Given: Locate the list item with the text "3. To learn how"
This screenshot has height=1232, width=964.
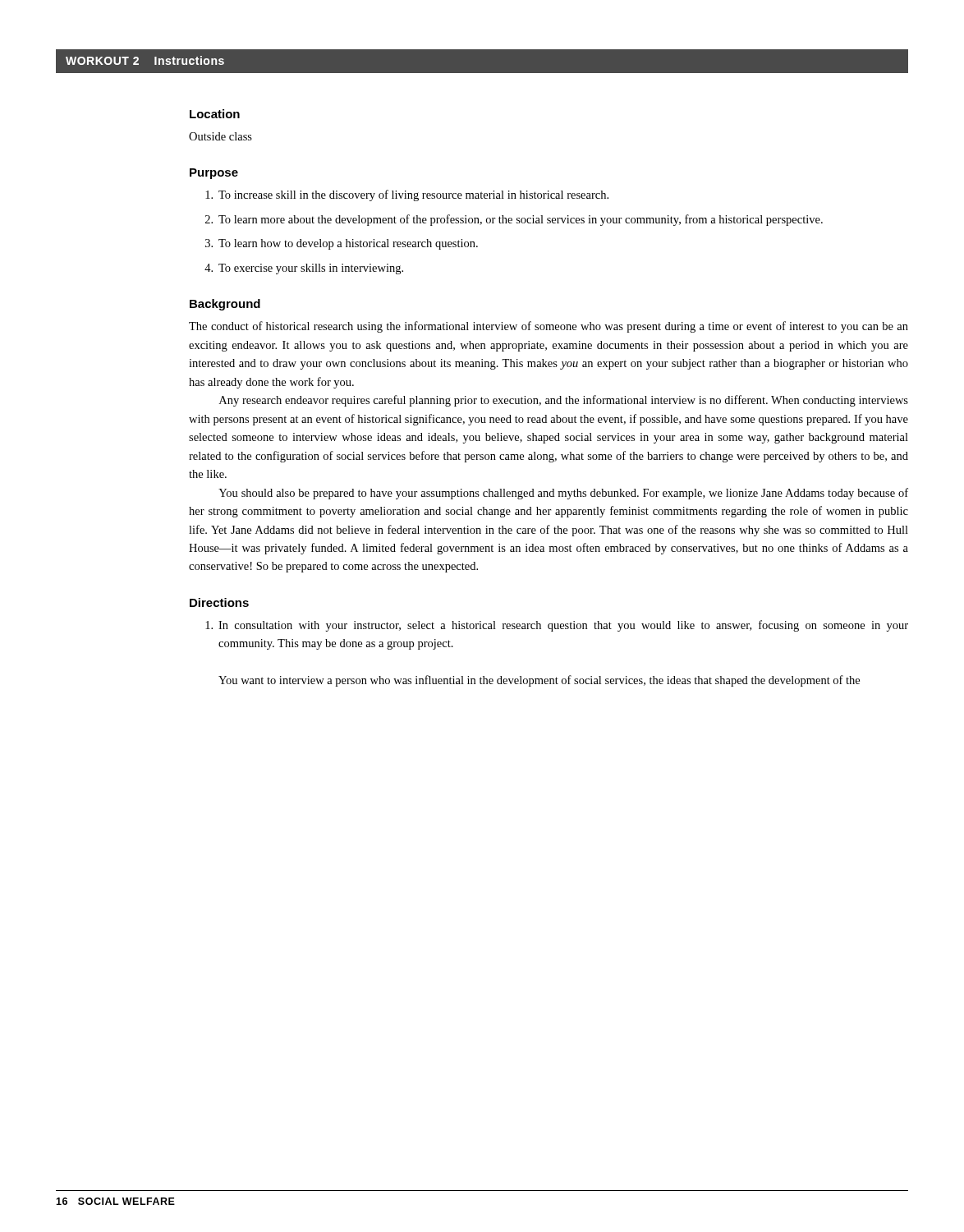Looking at the screenshot, I should click(342, 244).
